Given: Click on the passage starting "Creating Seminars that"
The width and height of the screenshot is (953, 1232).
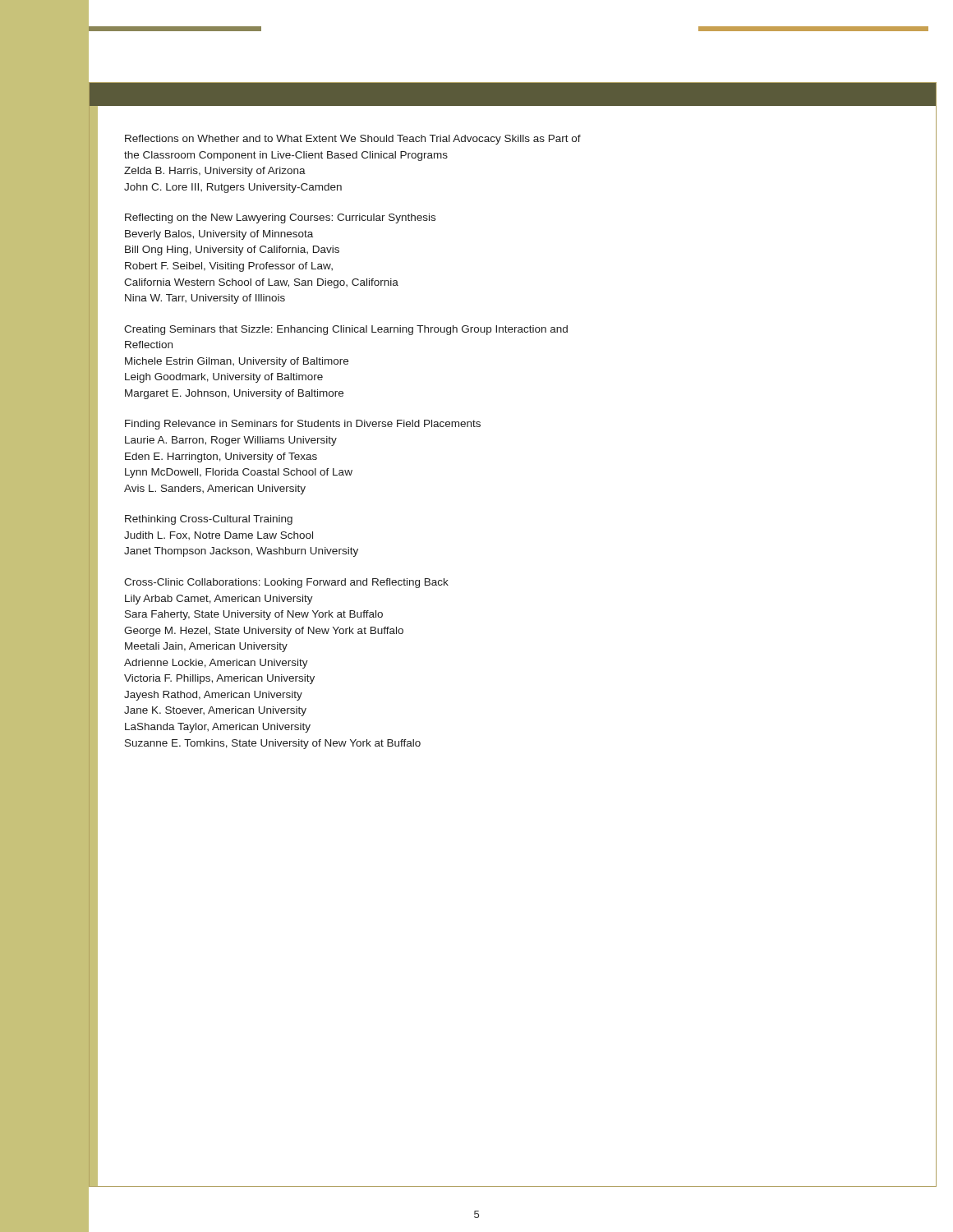Looking at the screenshot, I should point(346,330).
